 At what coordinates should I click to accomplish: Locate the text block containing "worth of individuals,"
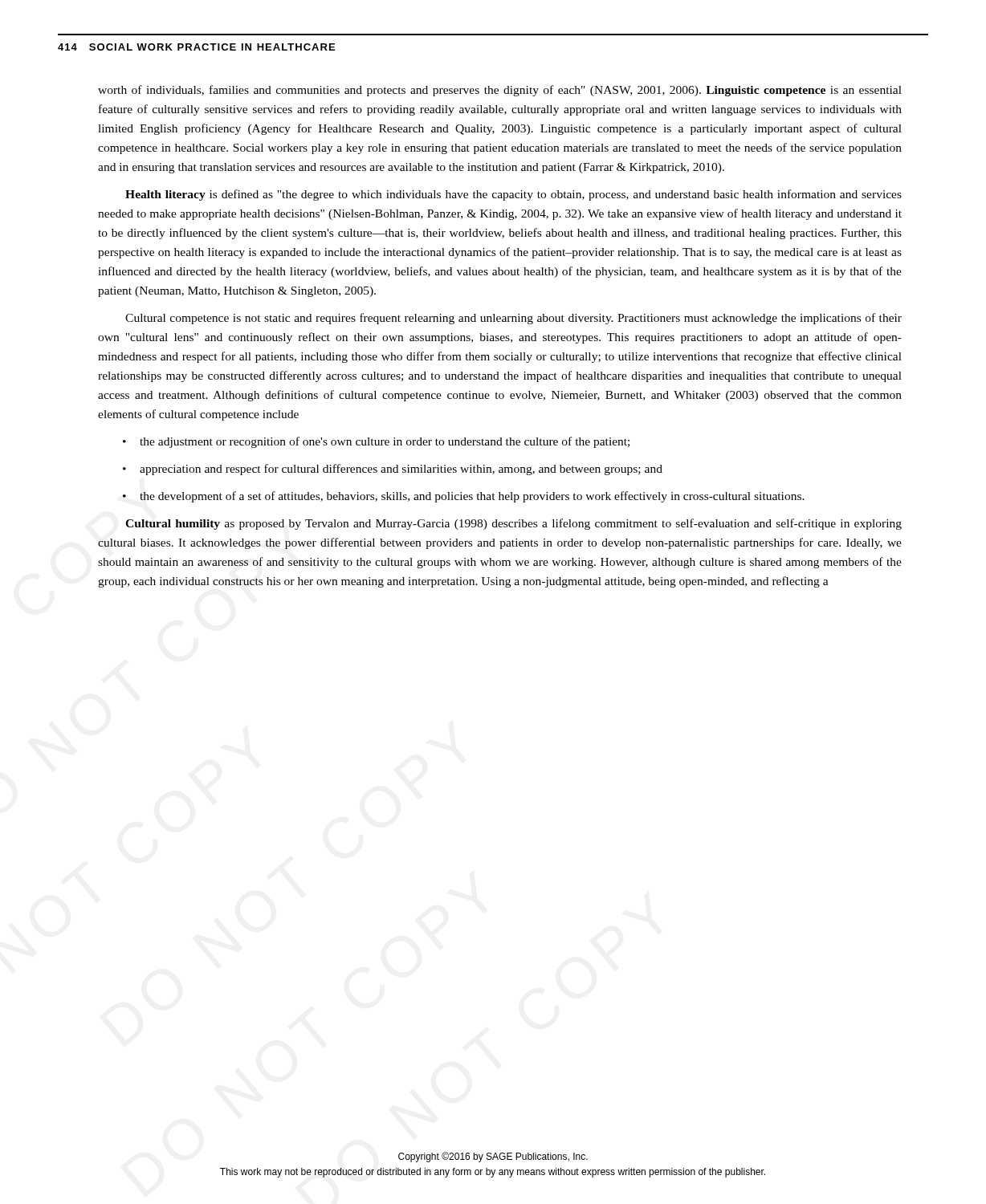500,128
